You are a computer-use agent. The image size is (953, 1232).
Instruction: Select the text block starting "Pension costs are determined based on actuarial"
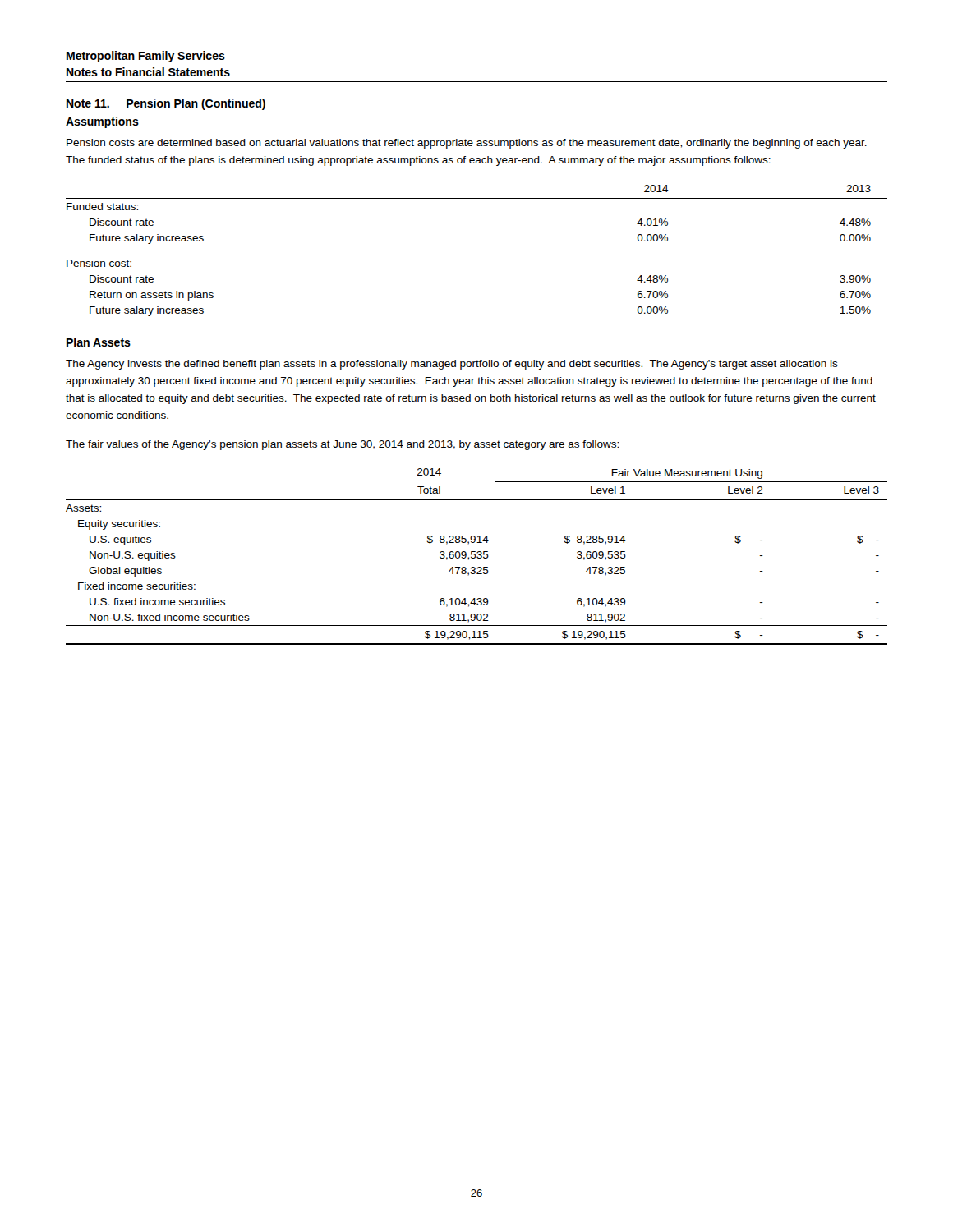(x=468, y=151)
